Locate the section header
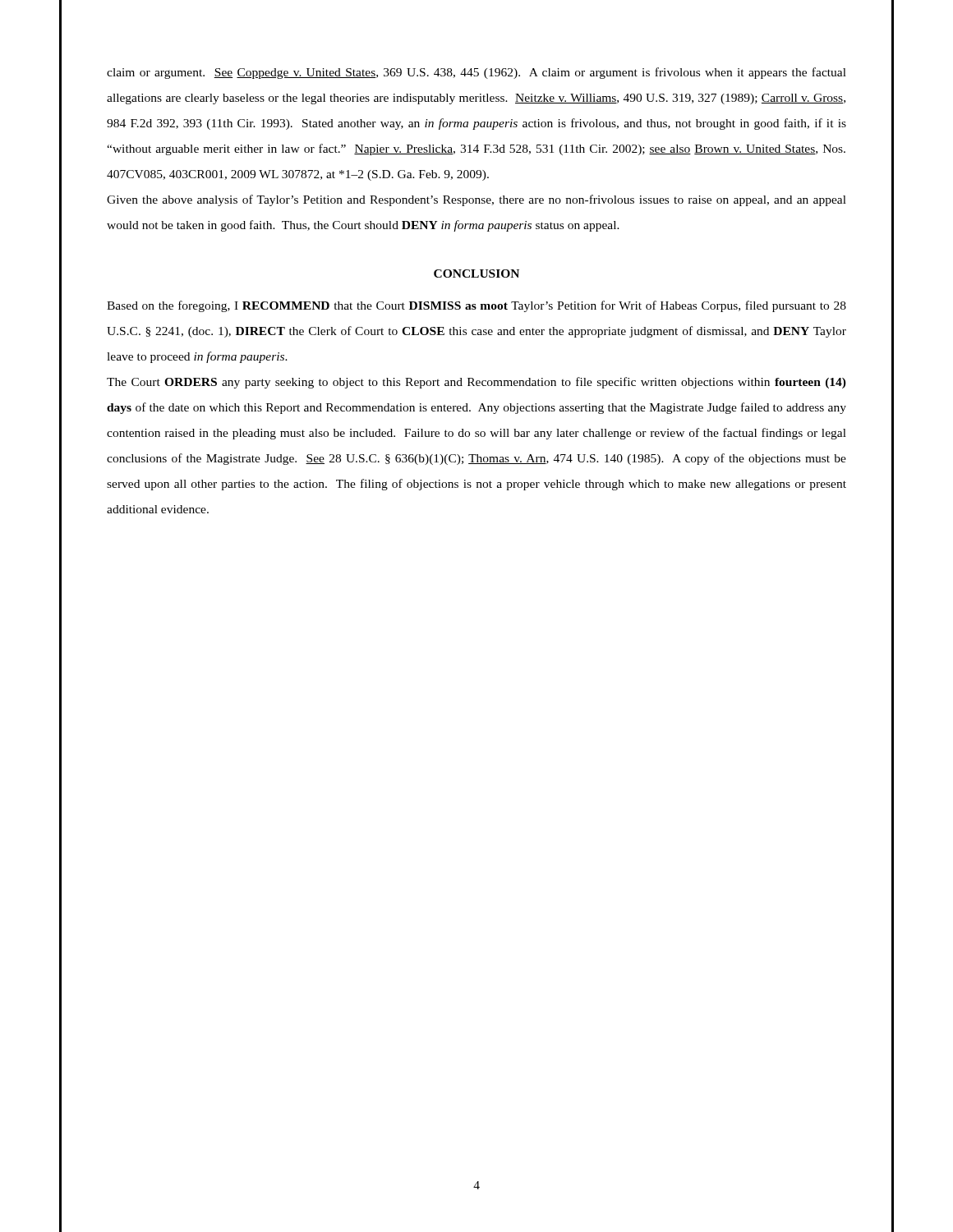The image size is (953, 1232). pos(476,273)
